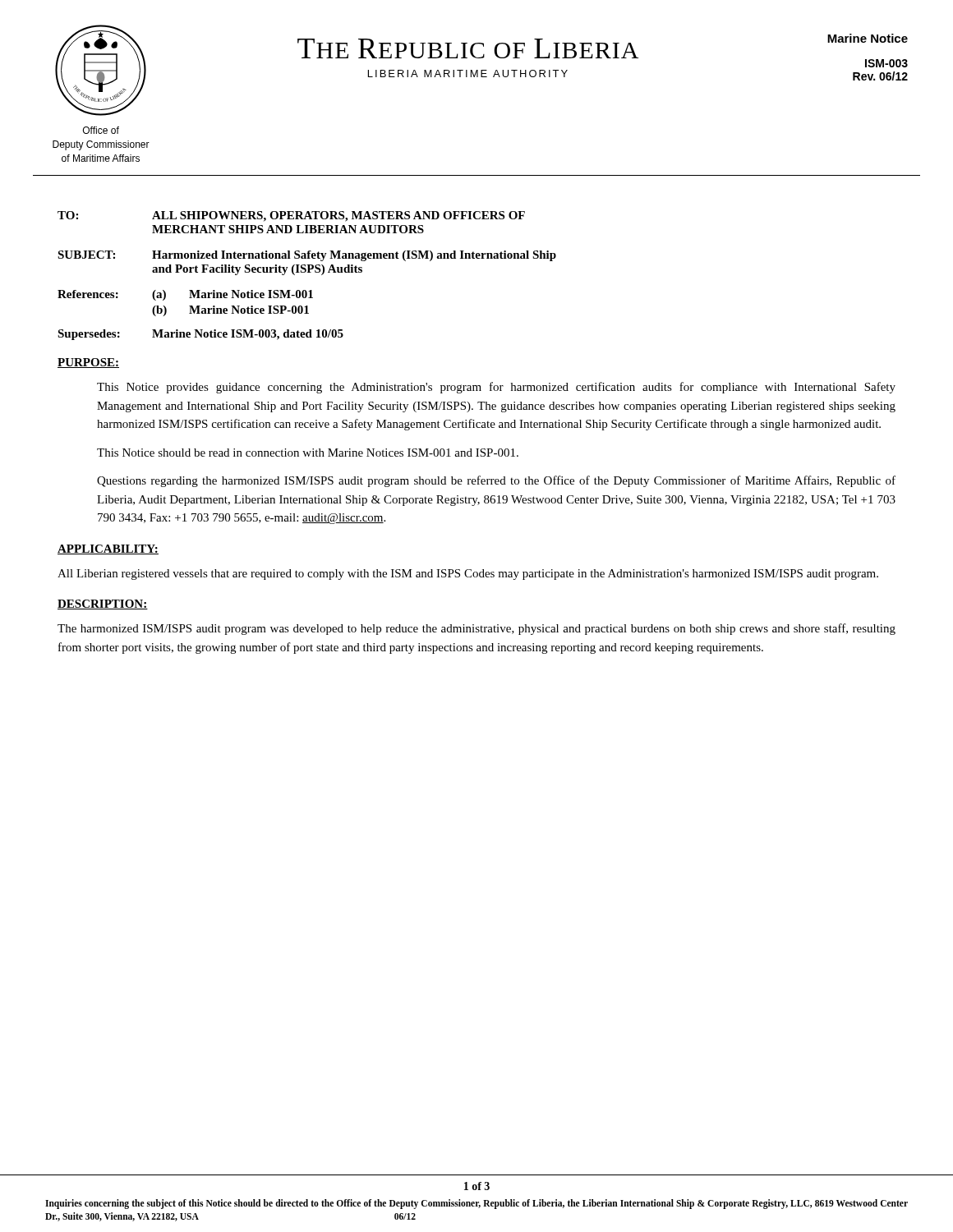Where is the passage that starts "Harmonized International Safety Management (ISM)"?

354,262
